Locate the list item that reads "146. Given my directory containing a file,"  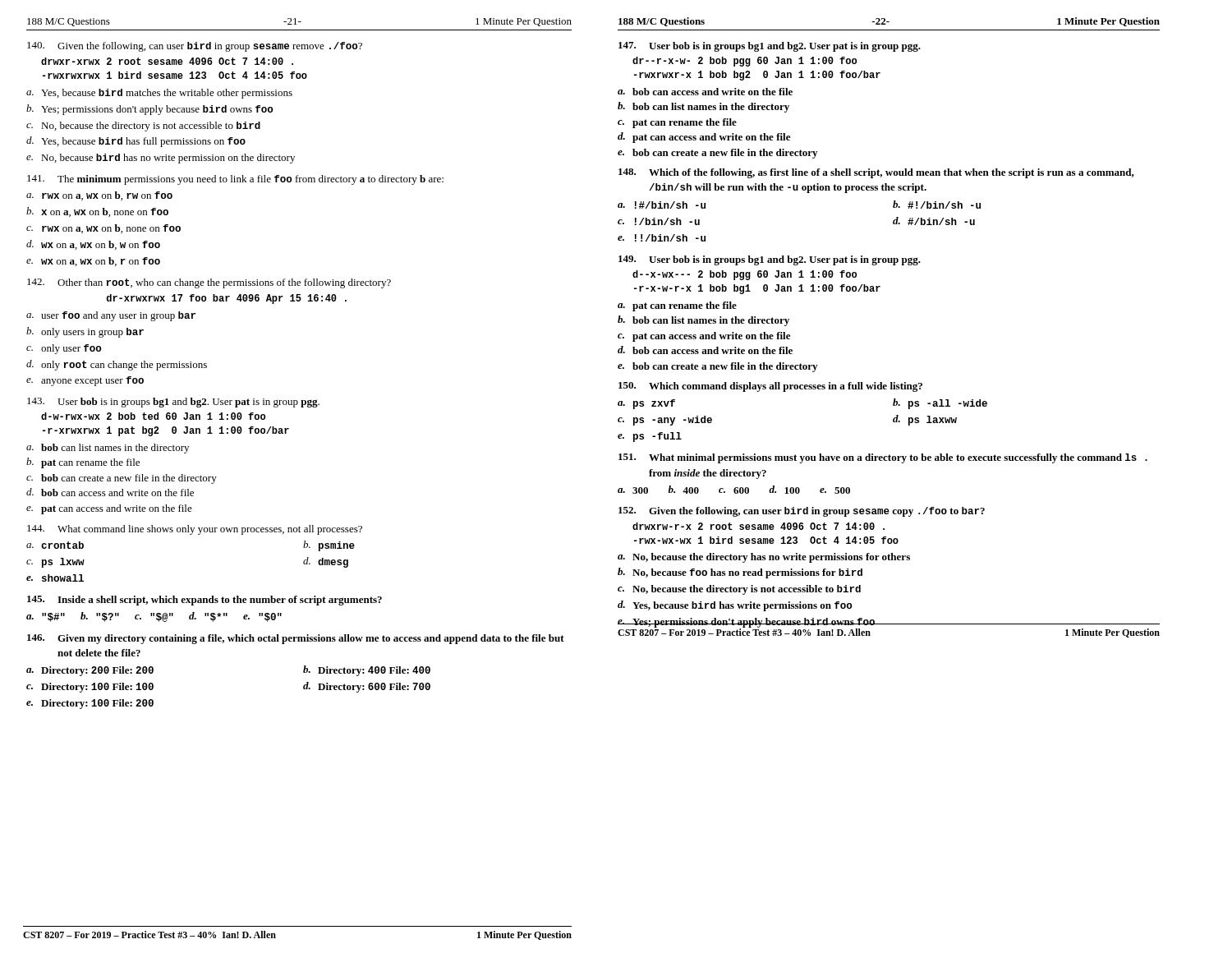click(x=299, y=671)
